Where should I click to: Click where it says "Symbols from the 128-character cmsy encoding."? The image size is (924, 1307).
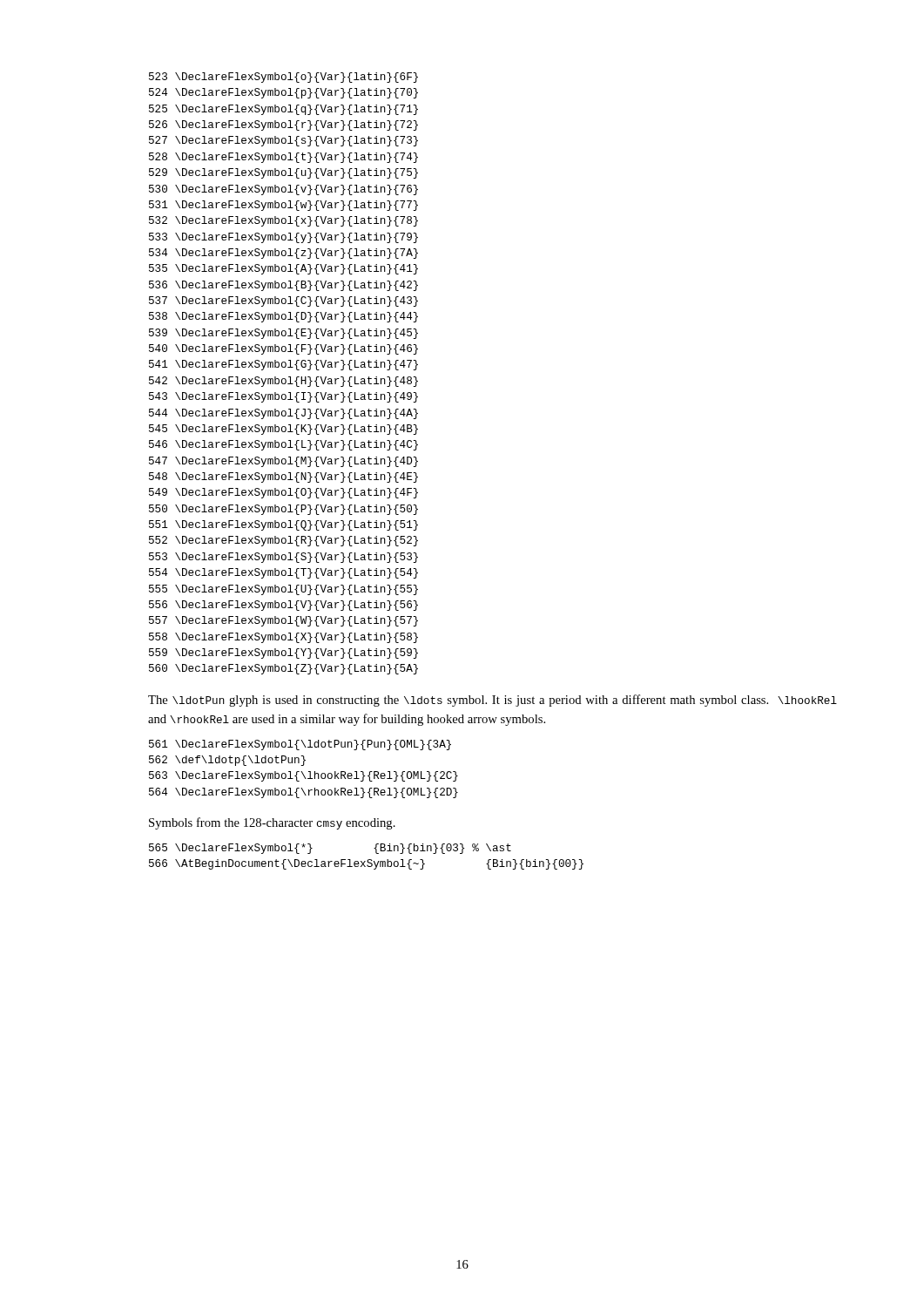(x=272, y=823)
